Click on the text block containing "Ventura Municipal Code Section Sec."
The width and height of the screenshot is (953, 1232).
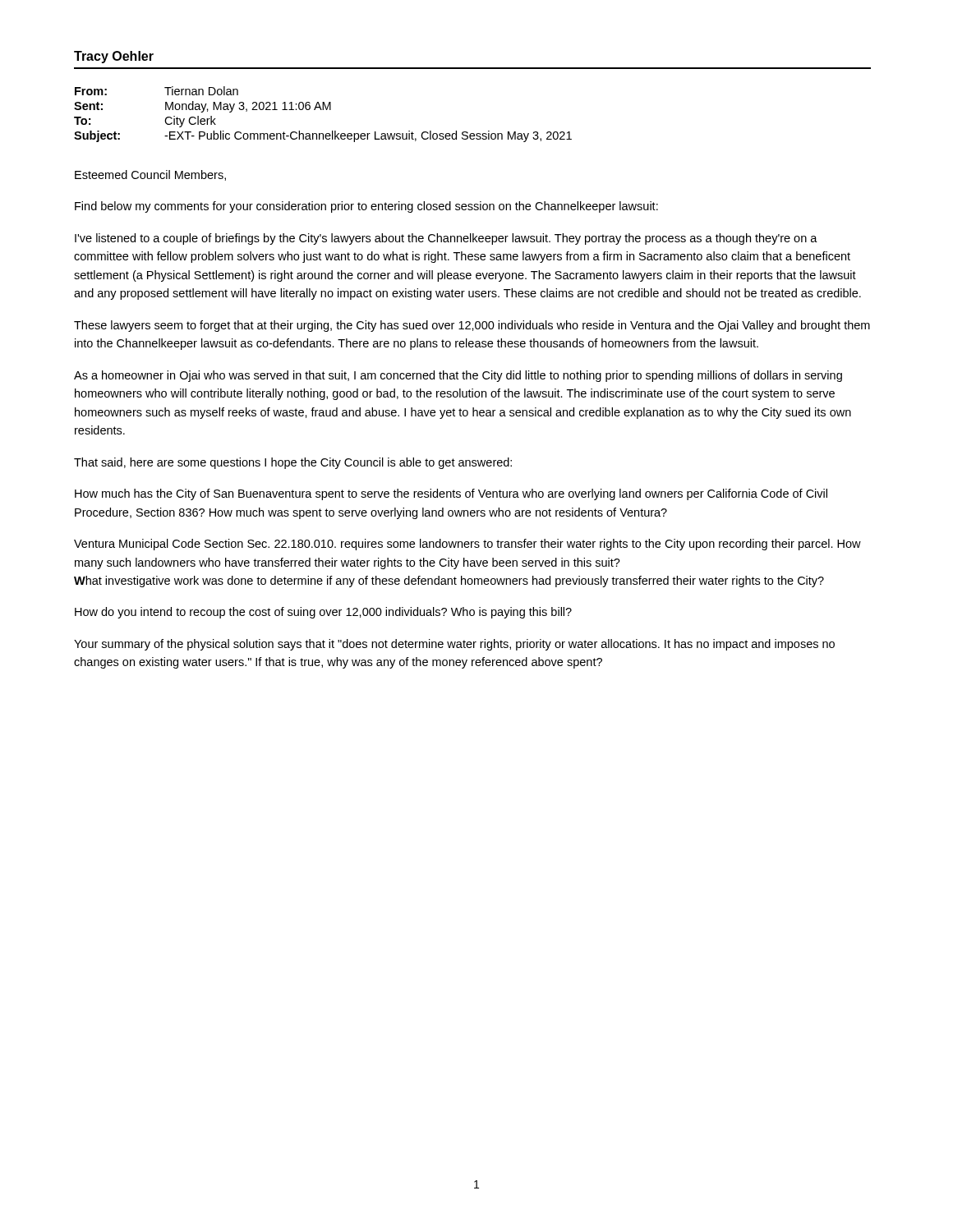[x=467, y=562]
